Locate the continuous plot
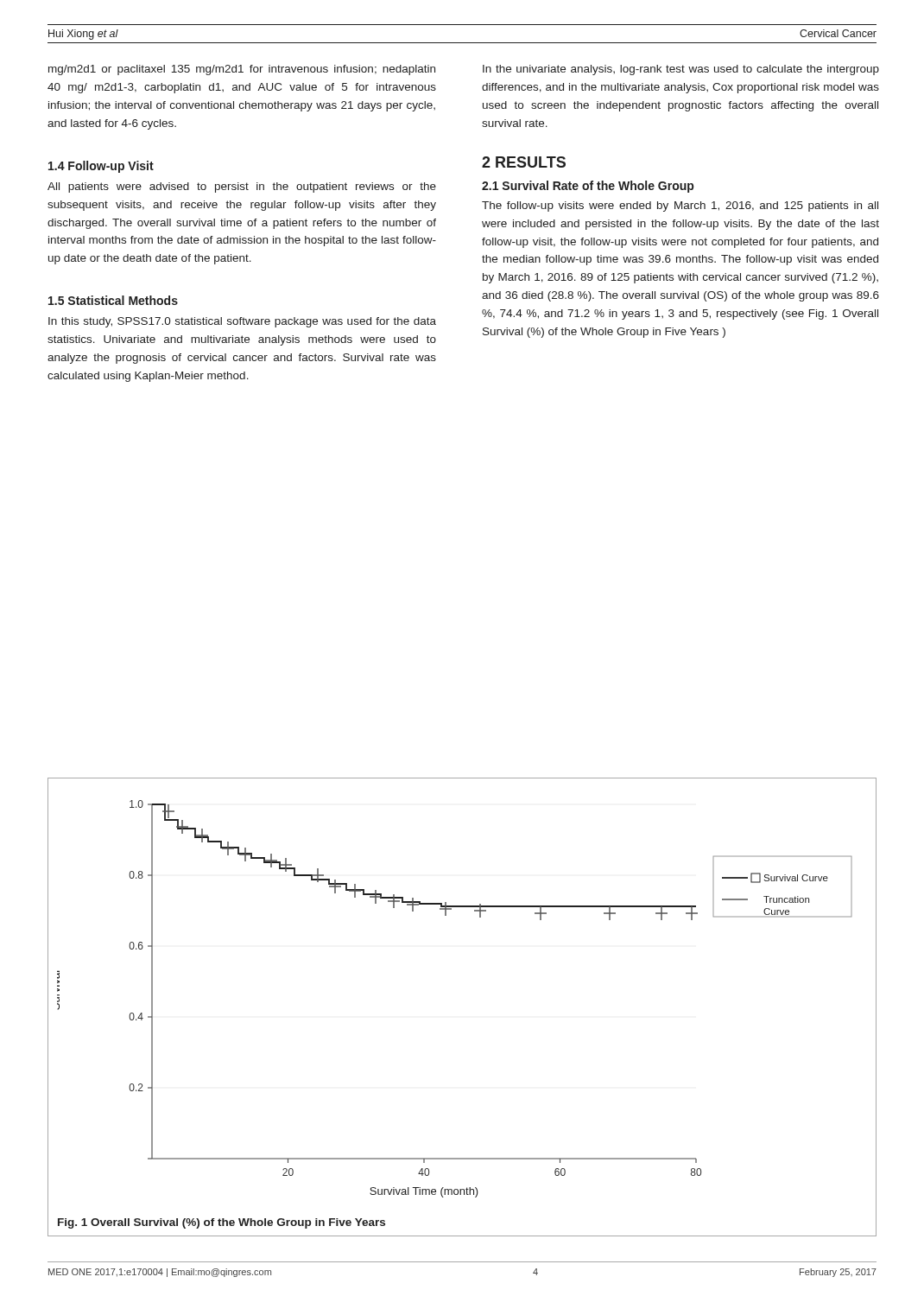Screen dimensions: 1296x924 point(462,999)
